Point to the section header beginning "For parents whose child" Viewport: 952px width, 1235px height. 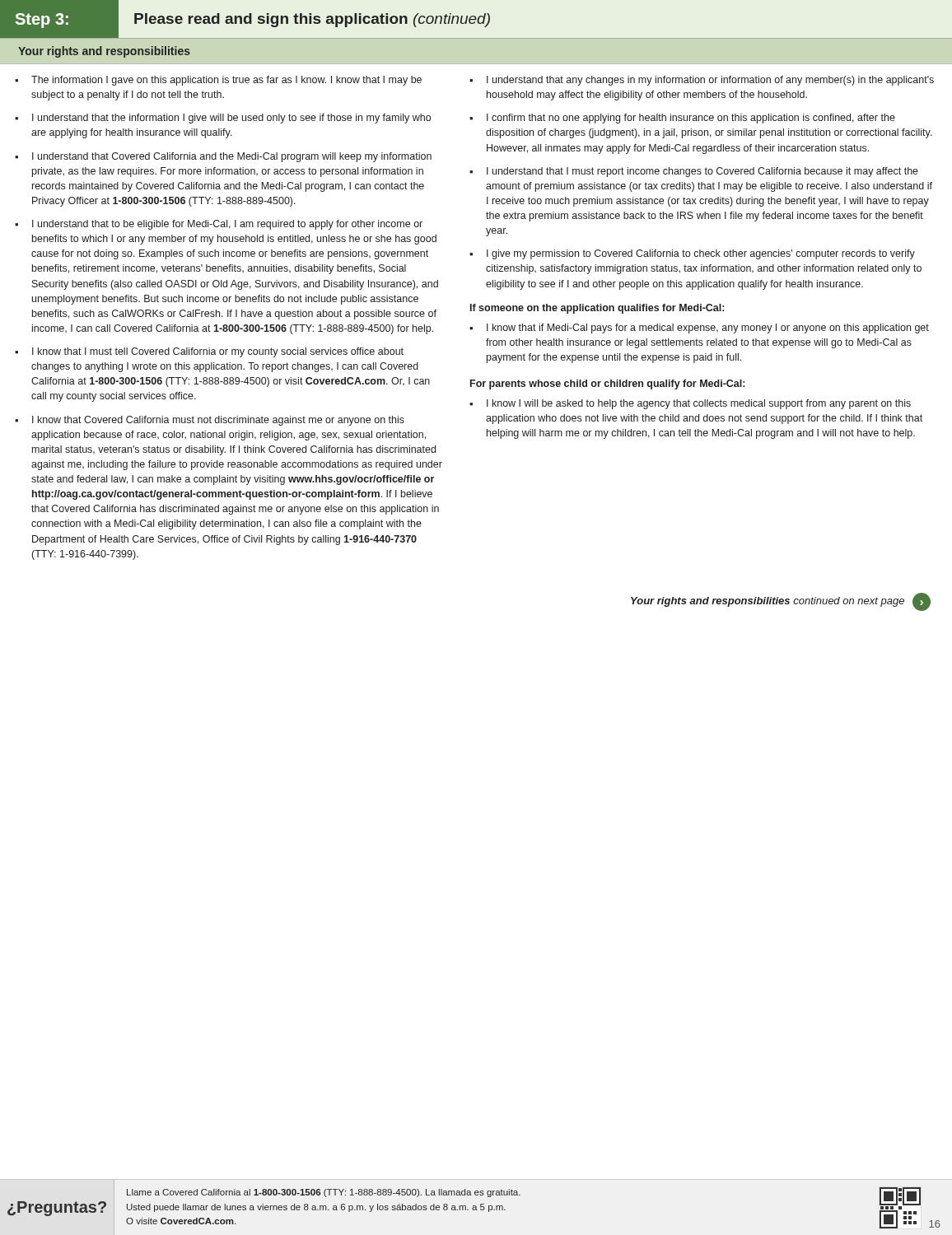click(x=608, y=383)
